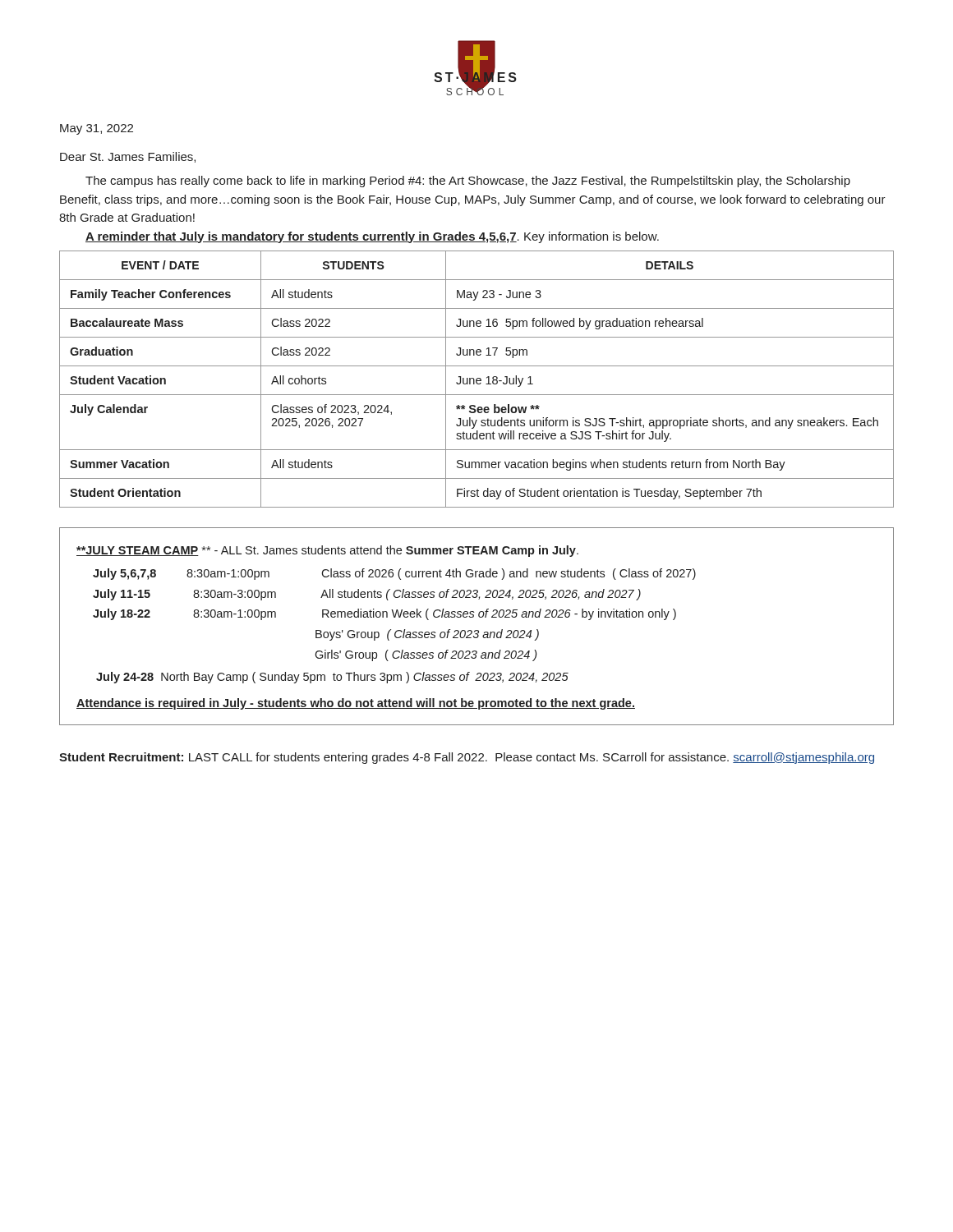Image resolution: width=953 pixels, height=1232 pixels.
Task: Point to the text block starting "The campus has really come back"
Action: (x=472, y=209)
